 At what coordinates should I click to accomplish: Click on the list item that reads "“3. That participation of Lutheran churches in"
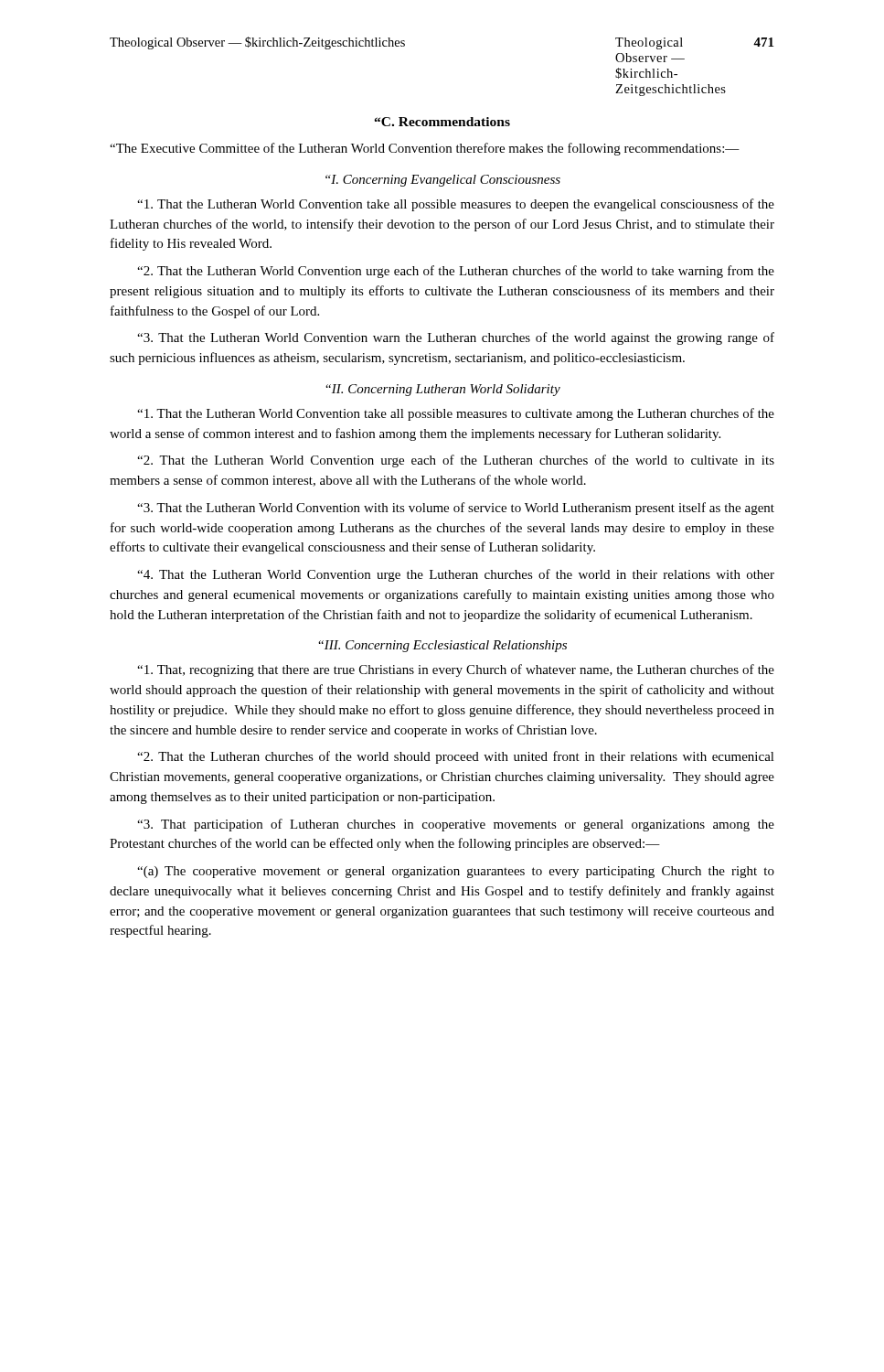[x=442, y=834]
